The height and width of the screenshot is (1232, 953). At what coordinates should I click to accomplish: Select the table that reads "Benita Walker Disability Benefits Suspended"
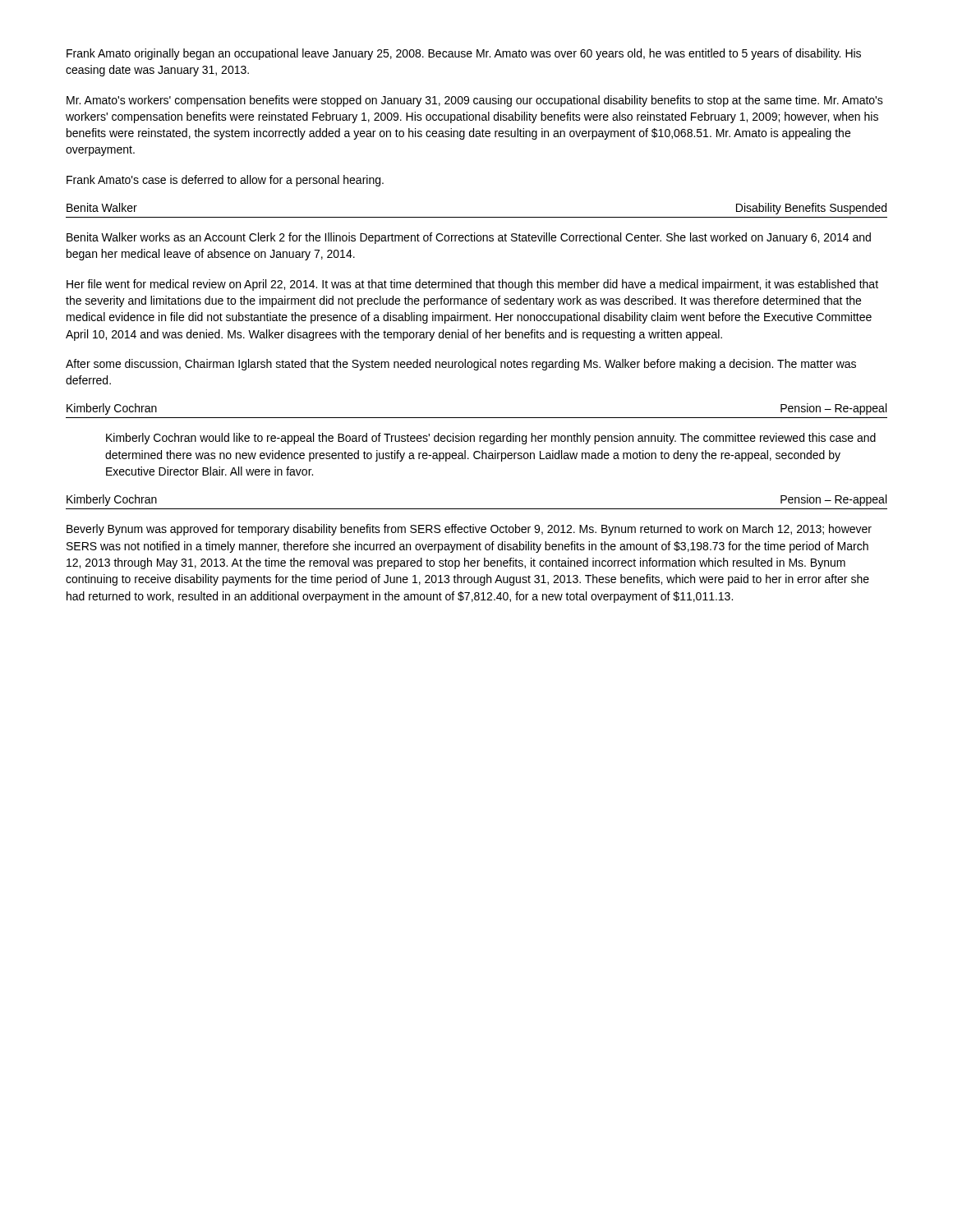coord(476,210)
